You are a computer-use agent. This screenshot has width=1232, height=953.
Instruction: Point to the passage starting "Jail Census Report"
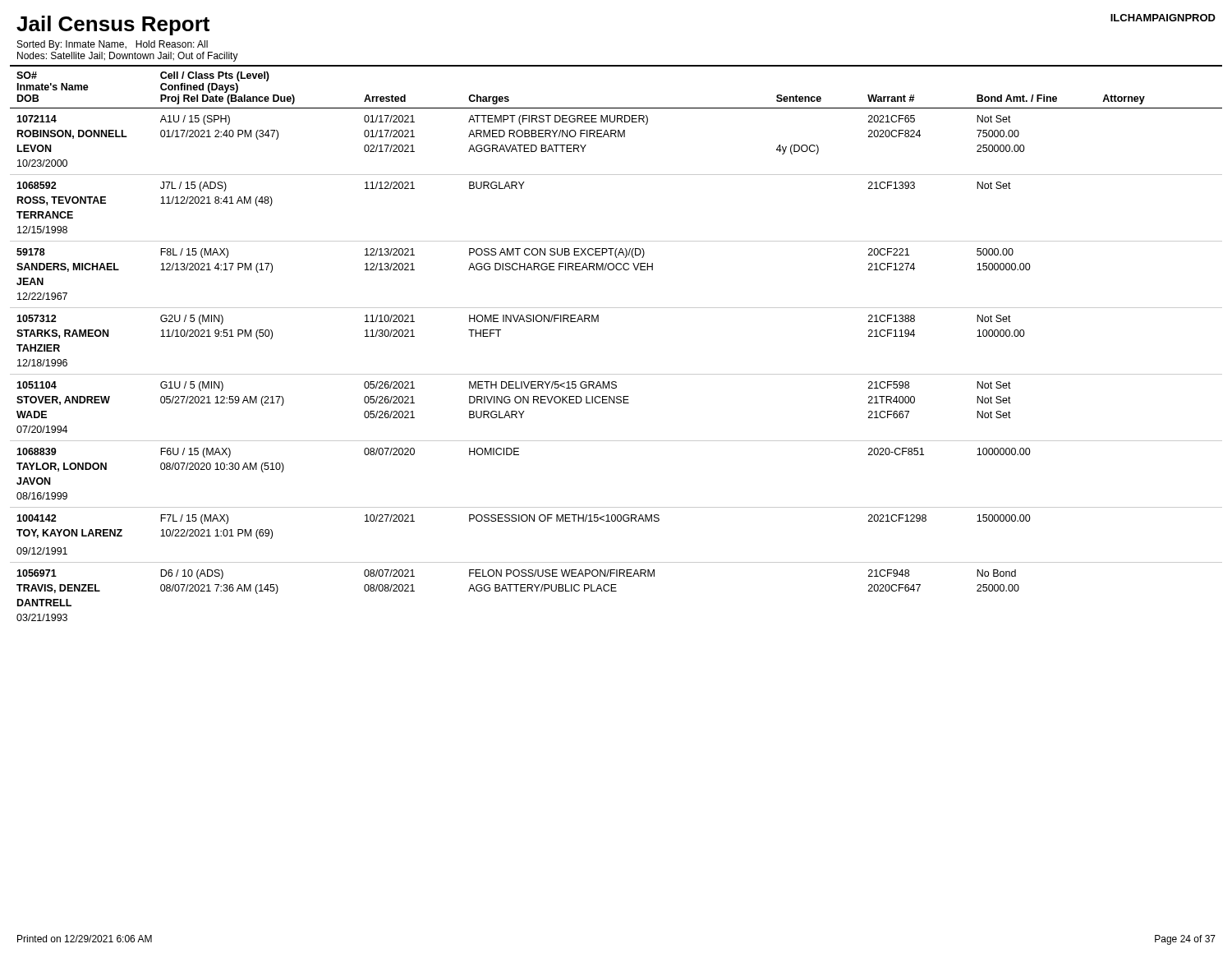[113, 24]
